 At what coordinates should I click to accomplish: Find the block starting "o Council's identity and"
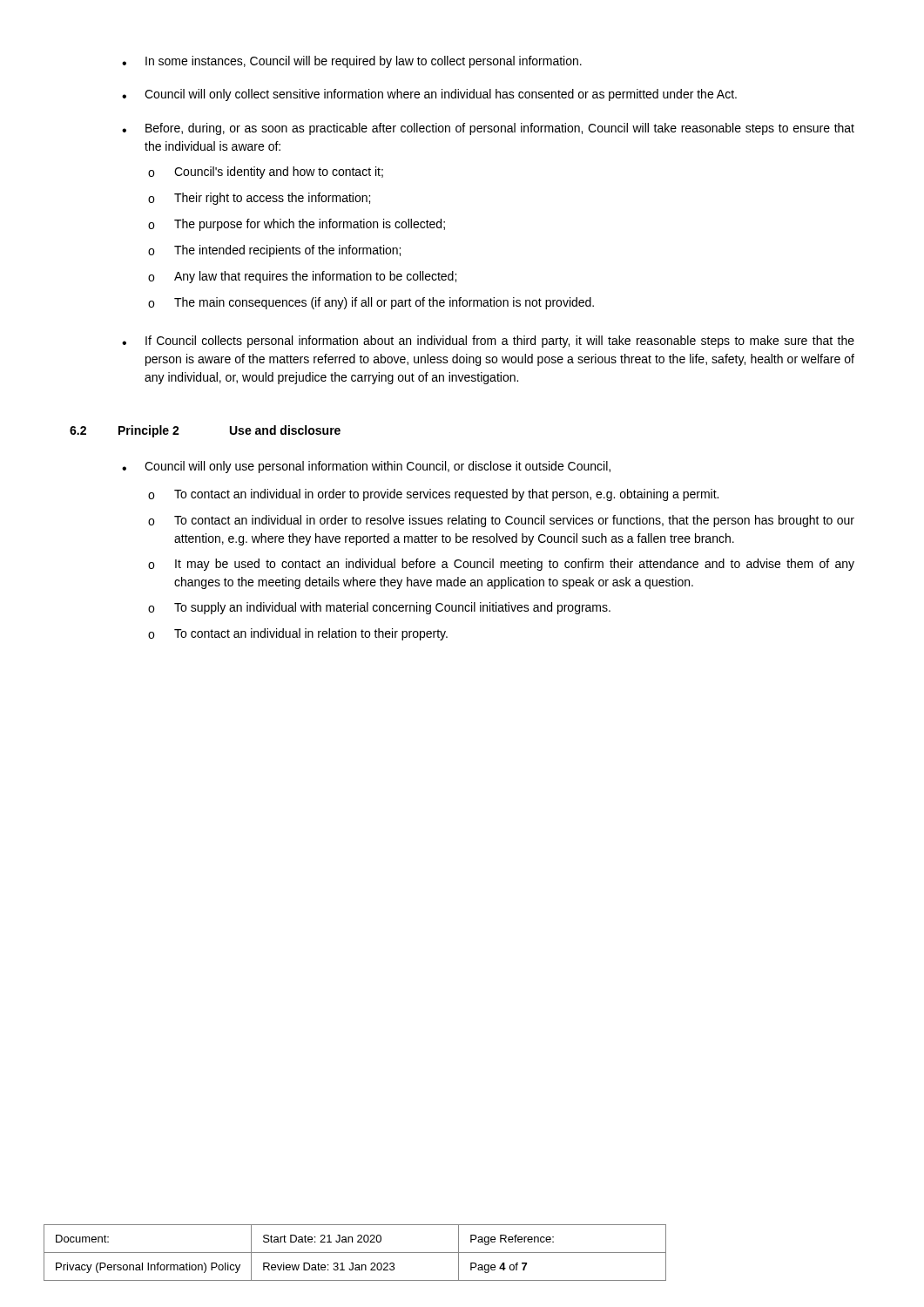(372, 172)
